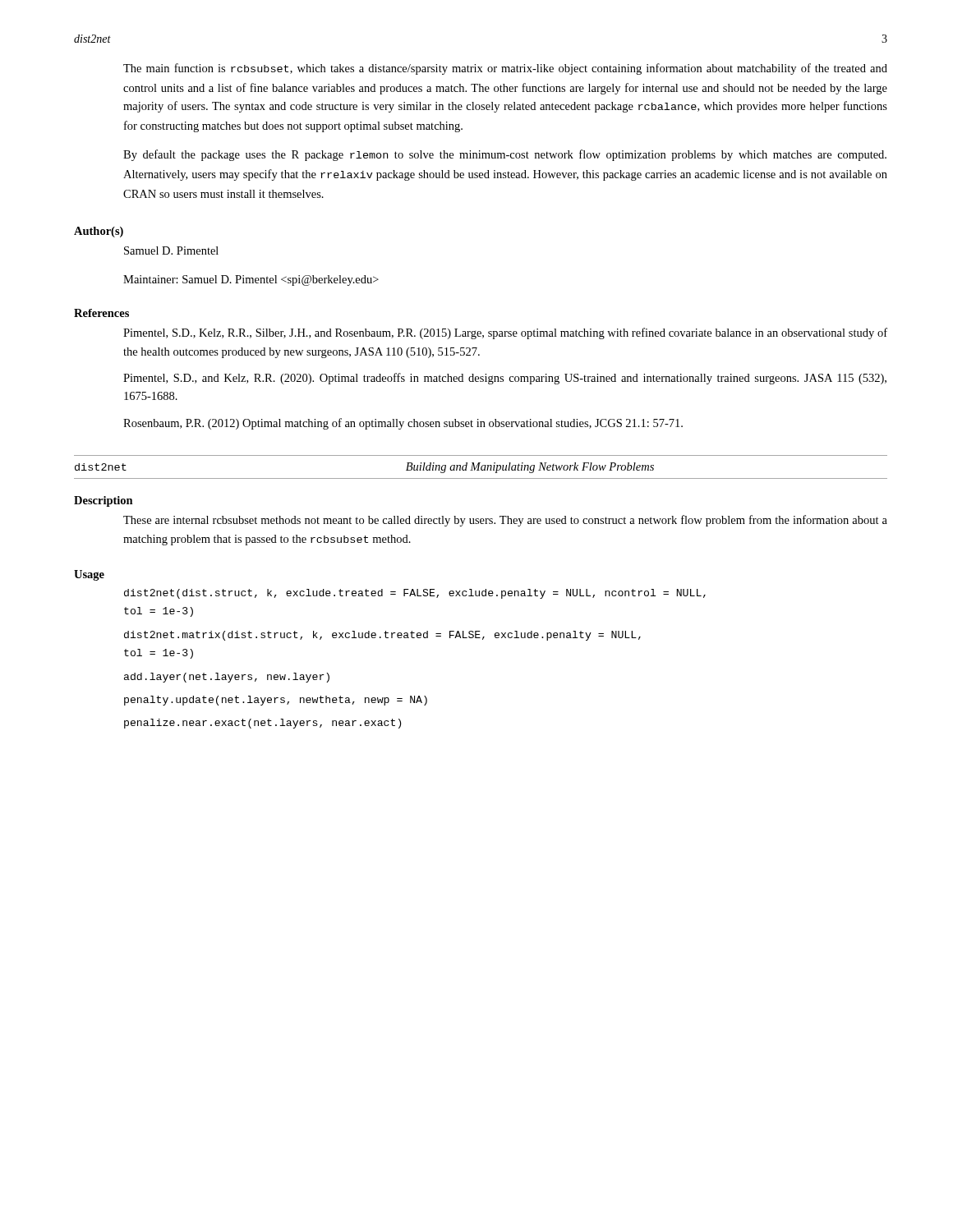Select the element starting "Samuel D. Pimentel"
The image size is (953, 1232).
click(x=171, y=251)
